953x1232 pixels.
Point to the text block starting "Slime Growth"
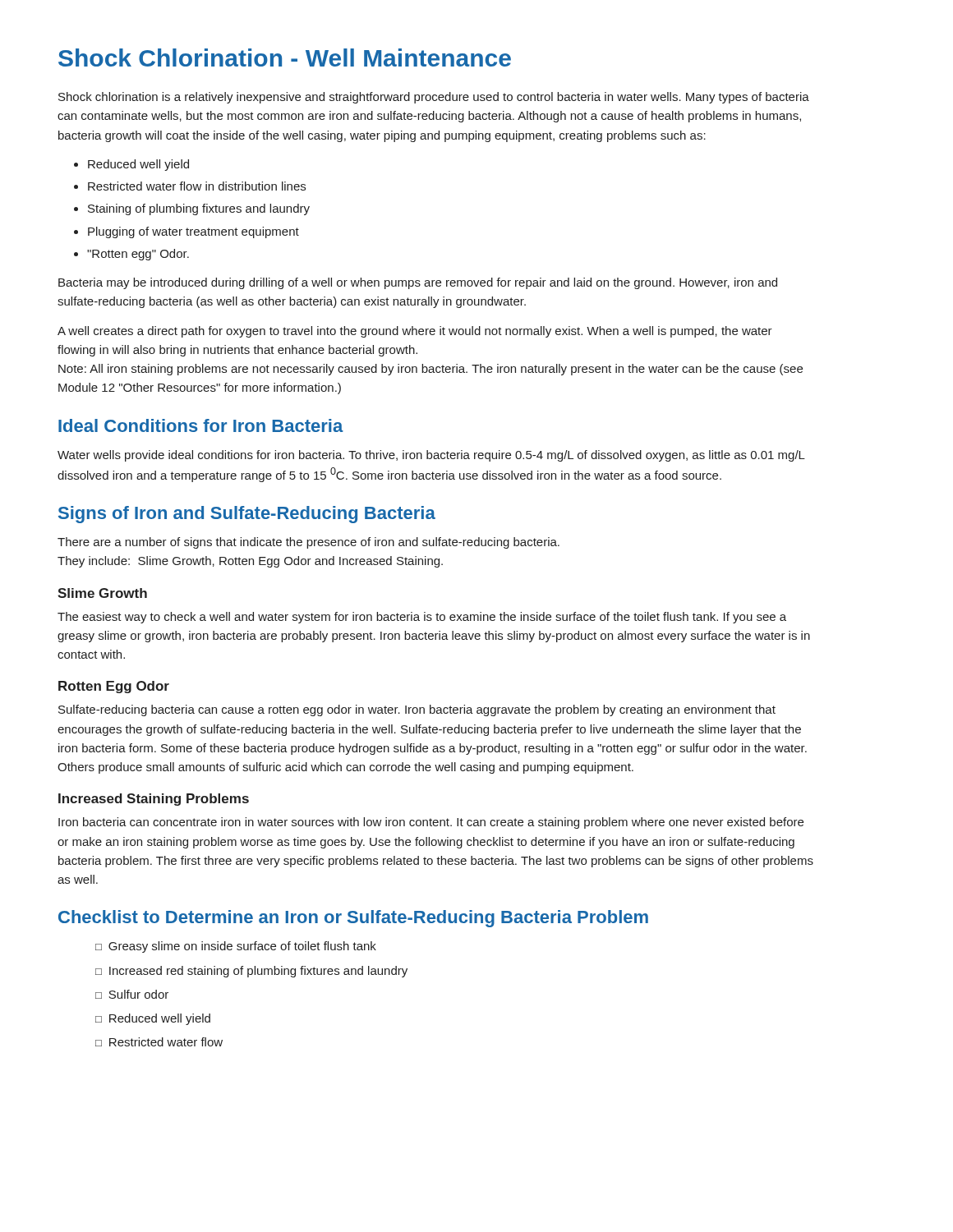click(102, 593)
